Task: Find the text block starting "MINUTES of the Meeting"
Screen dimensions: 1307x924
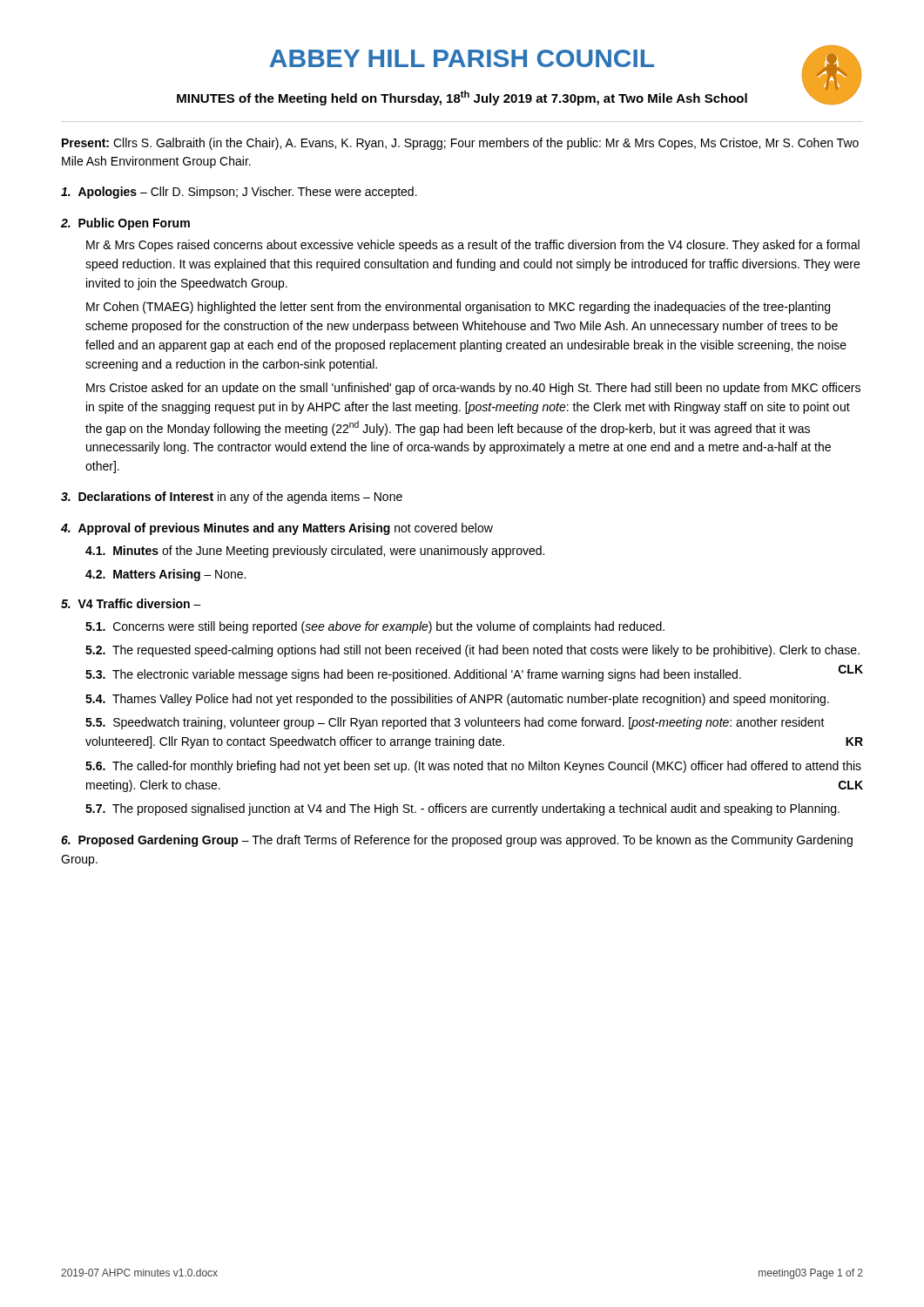Action: pyautogui.click(x=462, y=97)
